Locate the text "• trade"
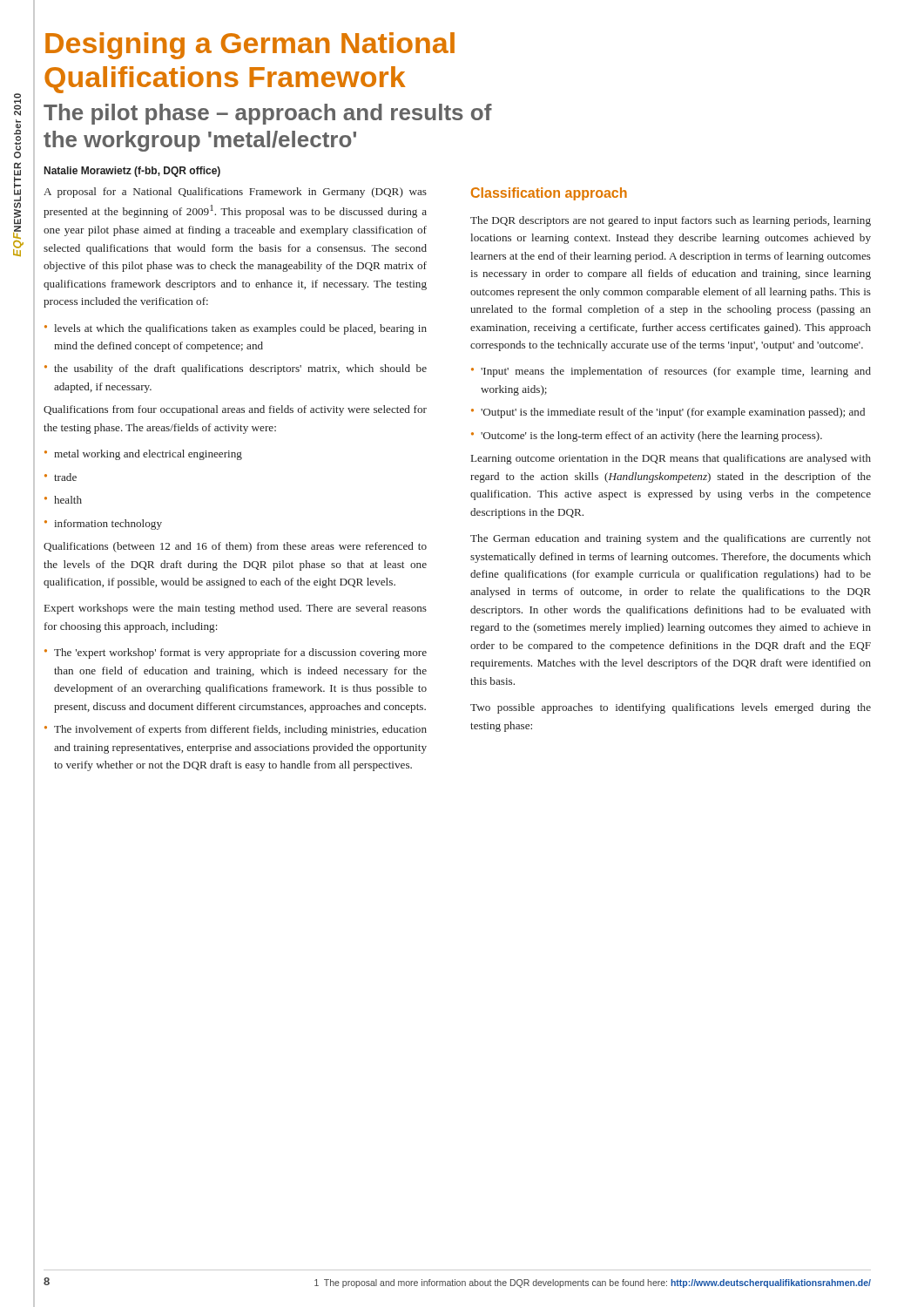The width and height of the screenshot is (924, 1307). click(x=61, y=477)
